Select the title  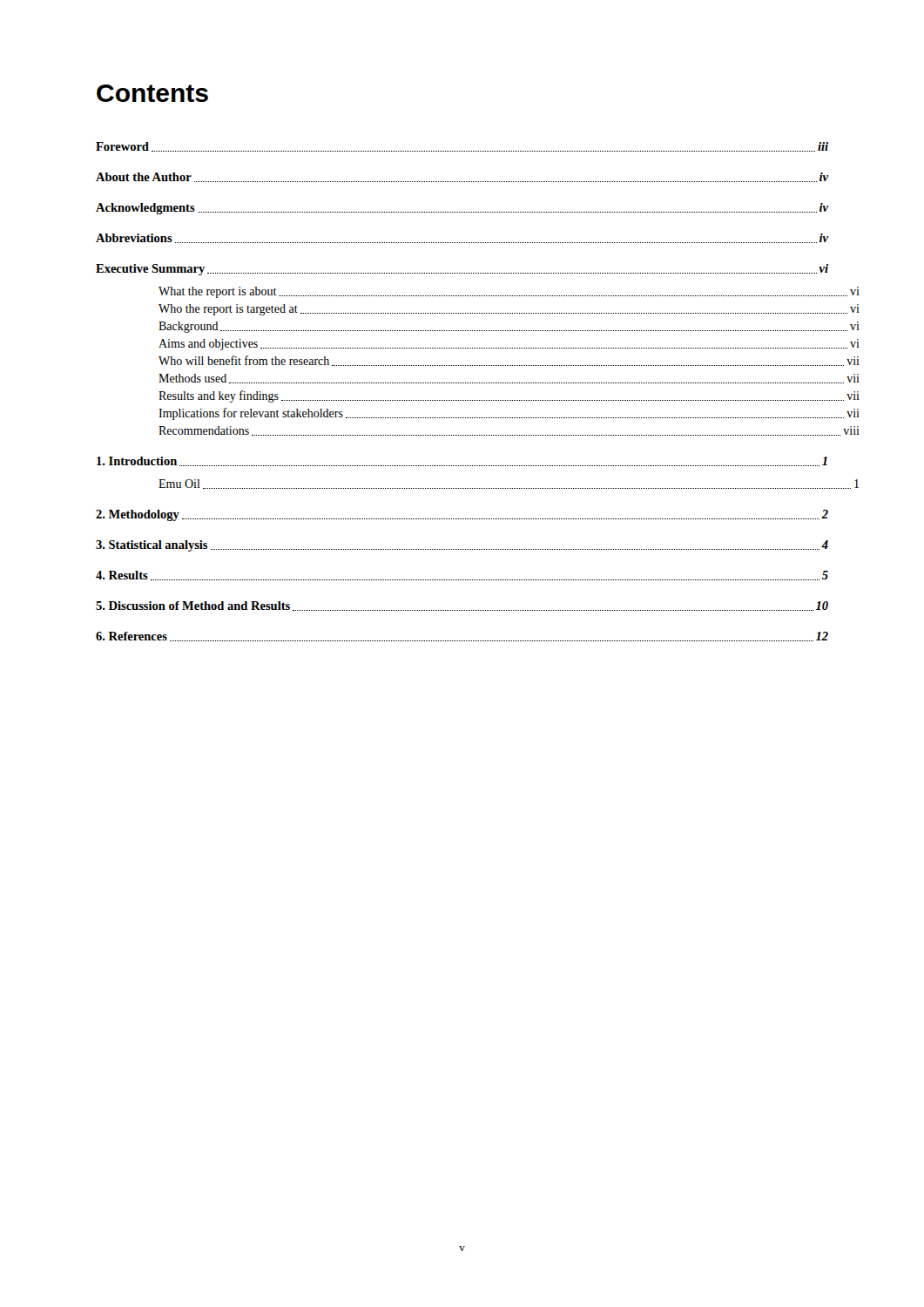point(152,93)
